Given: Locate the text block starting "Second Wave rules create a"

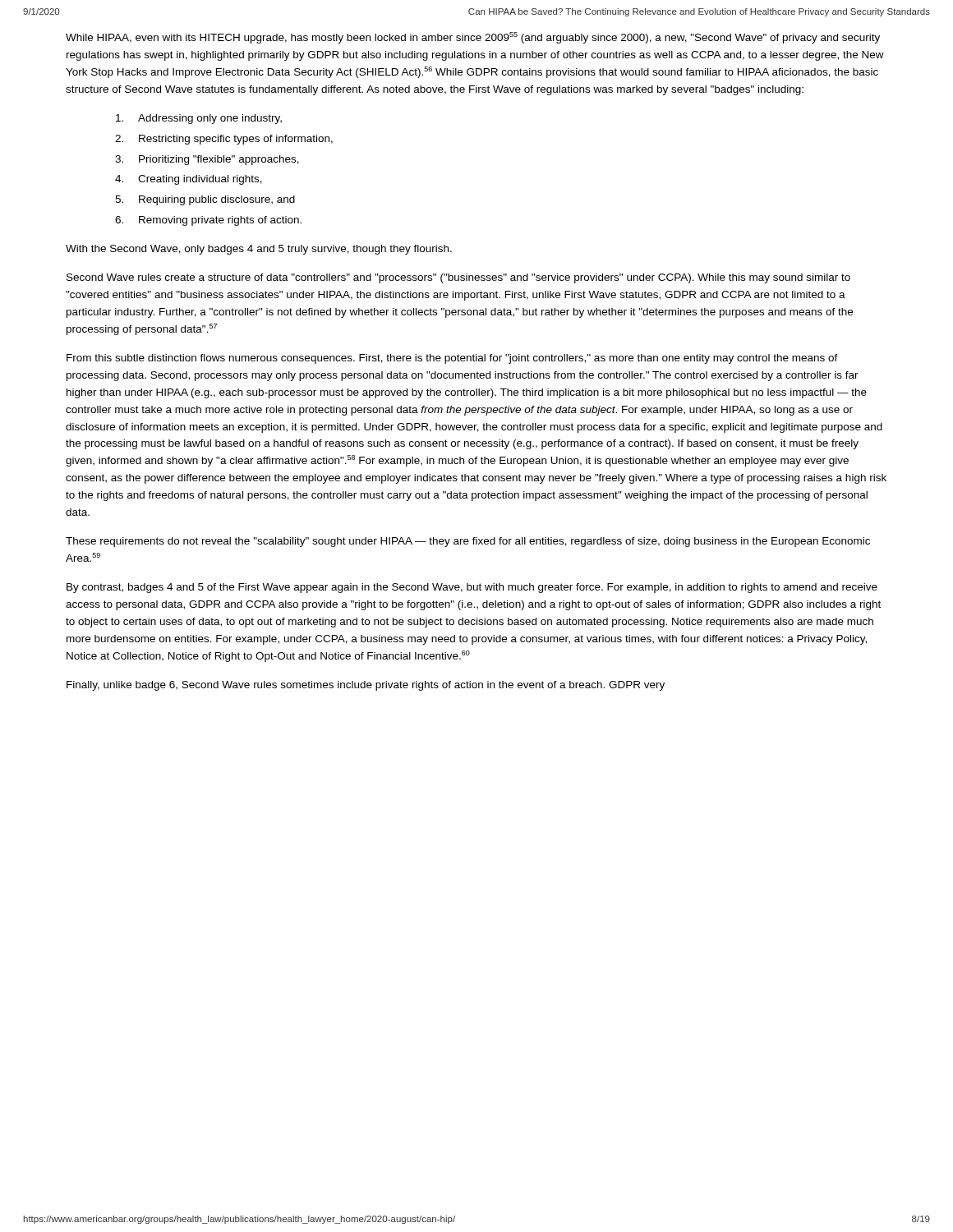Looking at the screenshot, I should tap(460, 303).
